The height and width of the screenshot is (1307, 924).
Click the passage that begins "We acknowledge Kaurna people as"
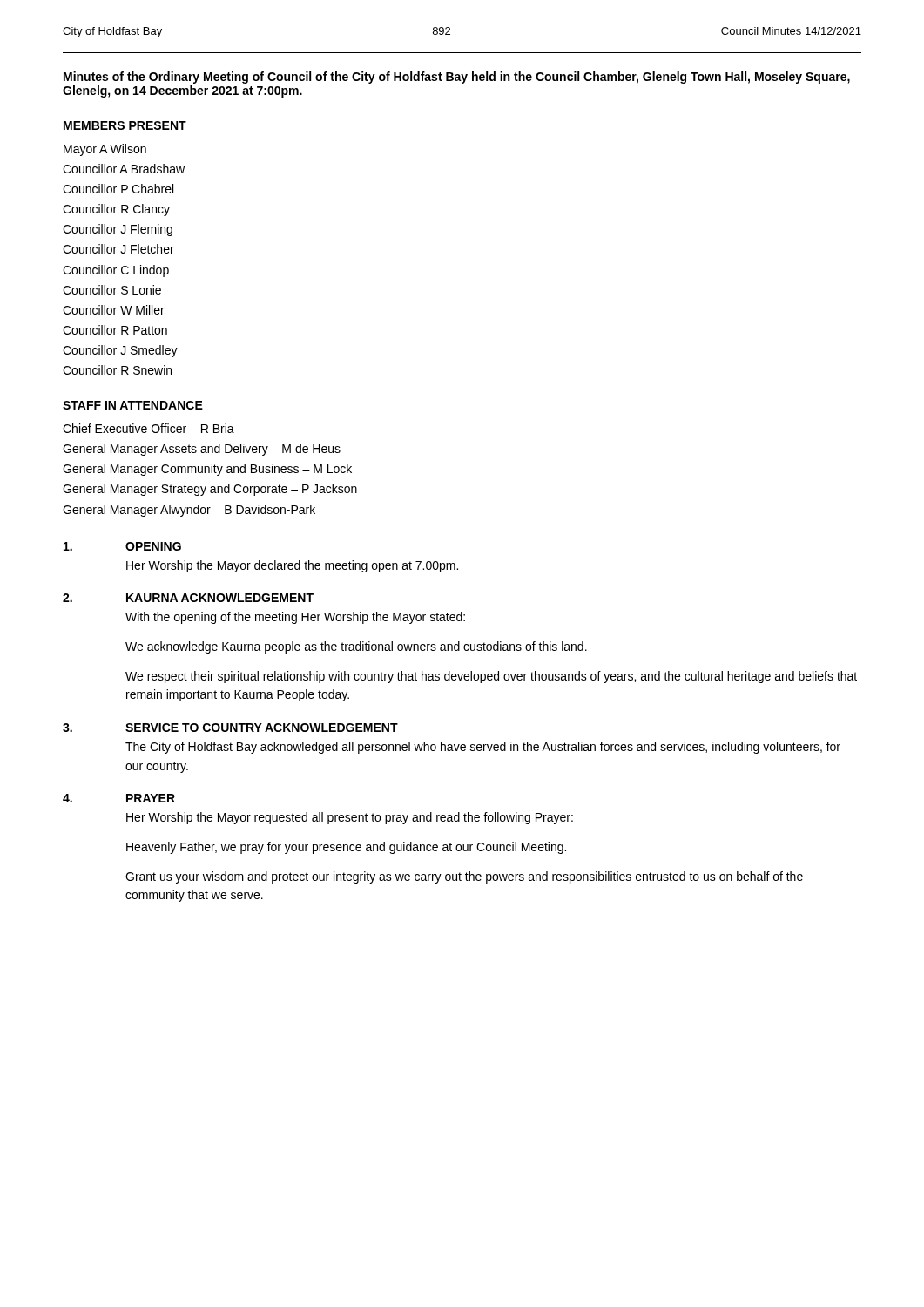tap(356, 647)
